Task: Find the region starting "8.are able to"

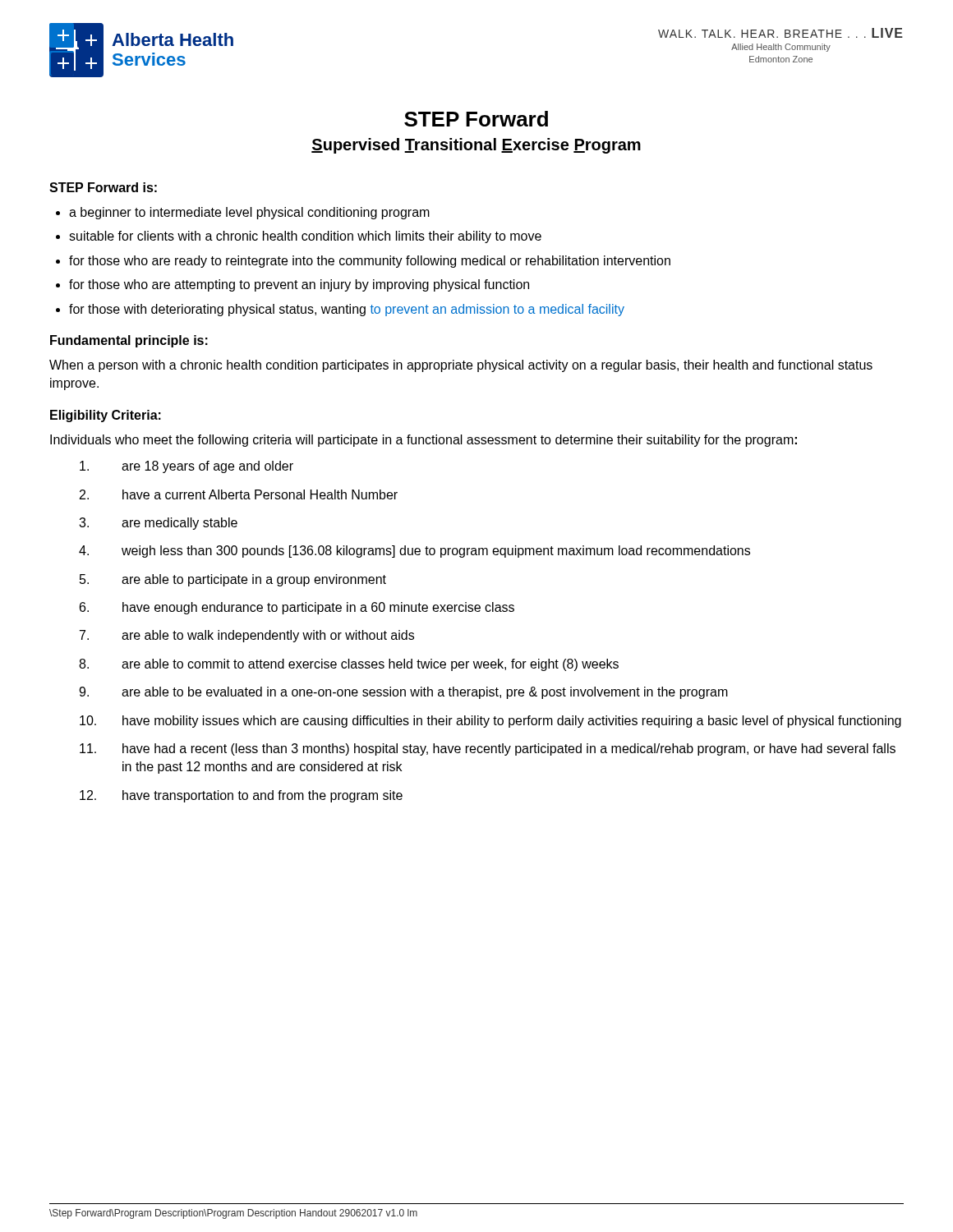Action: tap(476, 664)
